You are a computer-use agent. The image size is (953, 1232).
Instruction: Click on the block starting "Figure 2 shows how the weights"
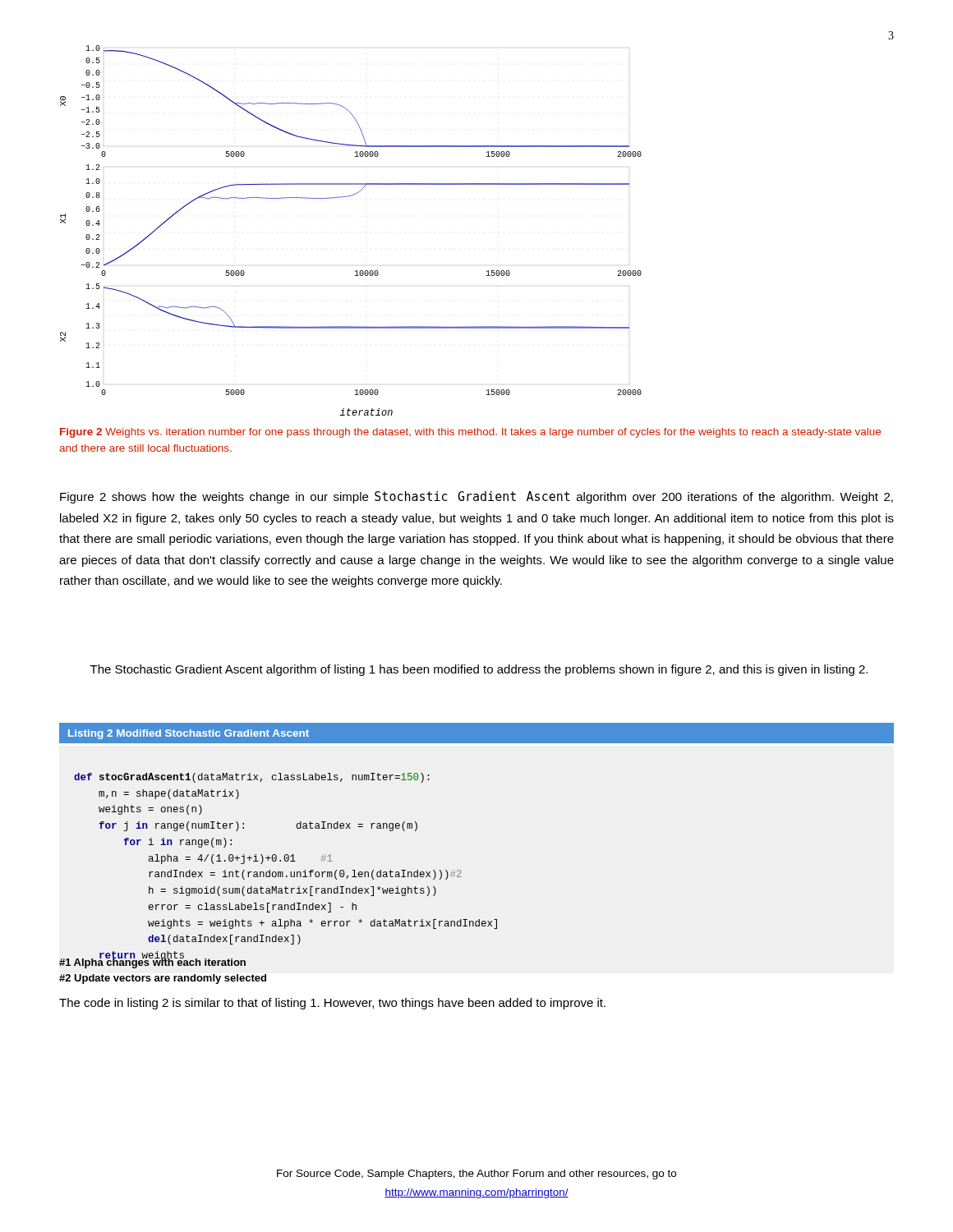point(476,538)
